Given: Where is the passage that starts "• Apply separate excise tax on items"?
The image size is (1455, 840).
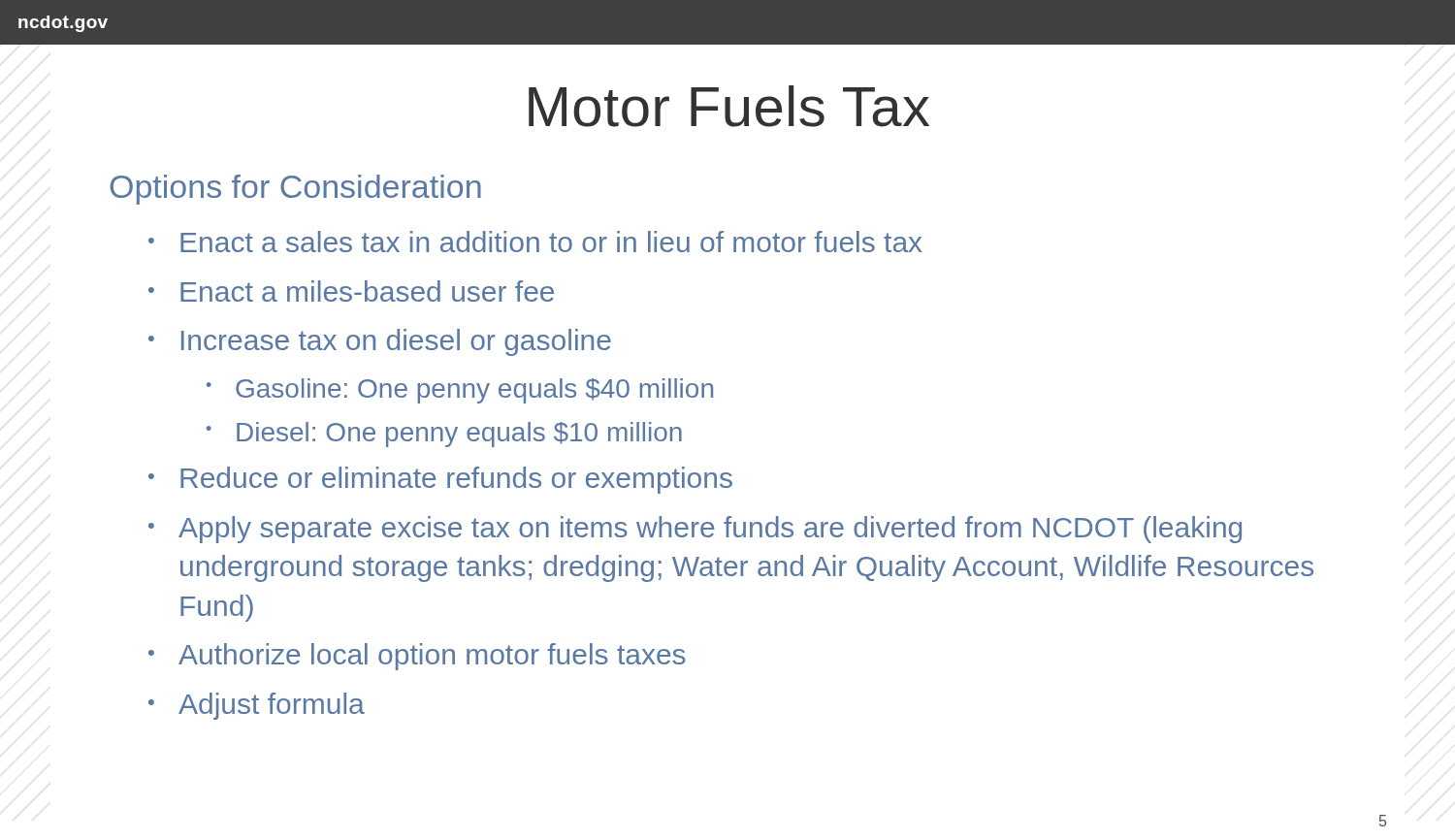Looking at the screenshot, I should point(747,567).
